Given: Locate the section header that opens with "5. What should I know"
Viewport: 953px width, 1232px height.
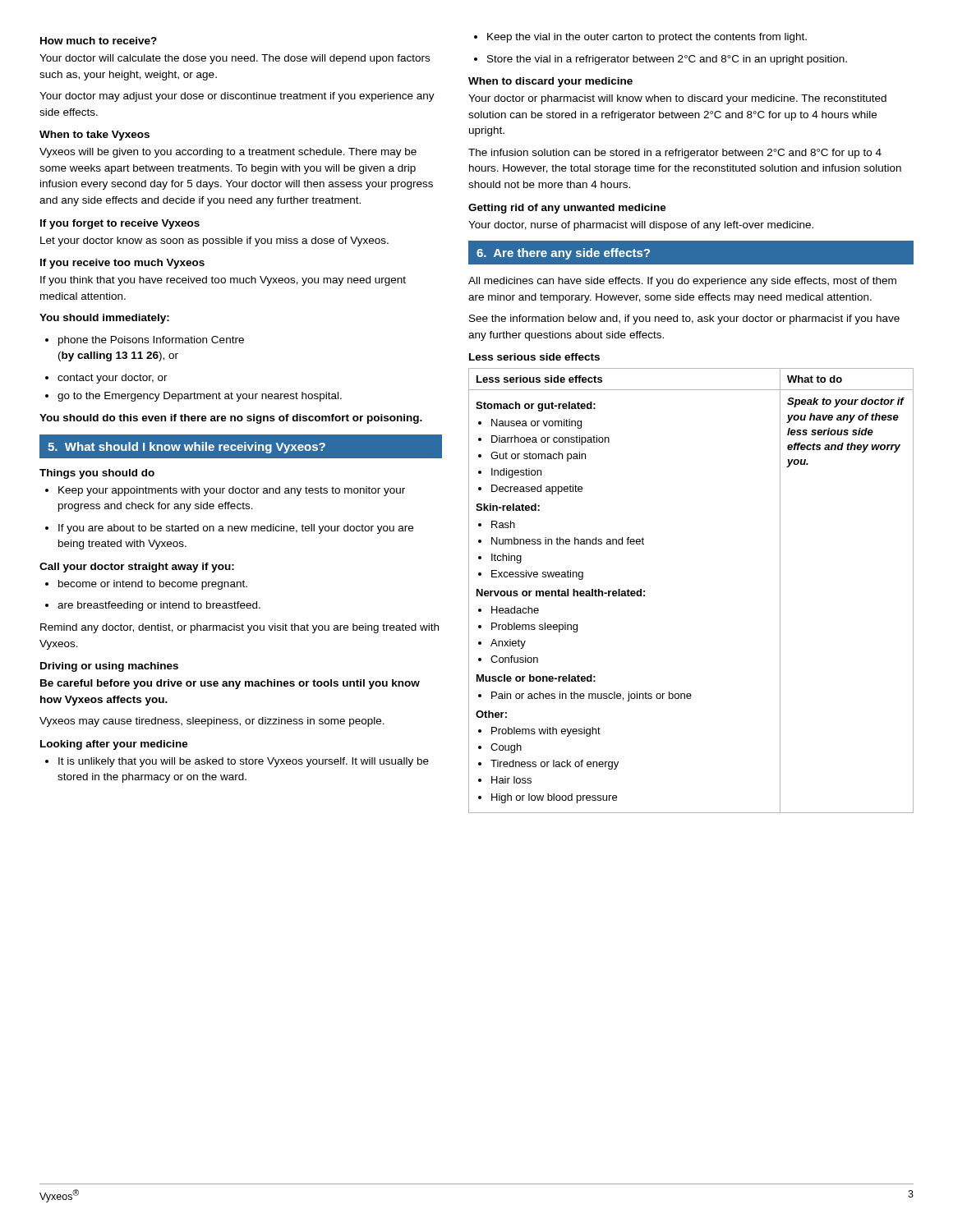Looking at the screenshot, I should point(241,446).
